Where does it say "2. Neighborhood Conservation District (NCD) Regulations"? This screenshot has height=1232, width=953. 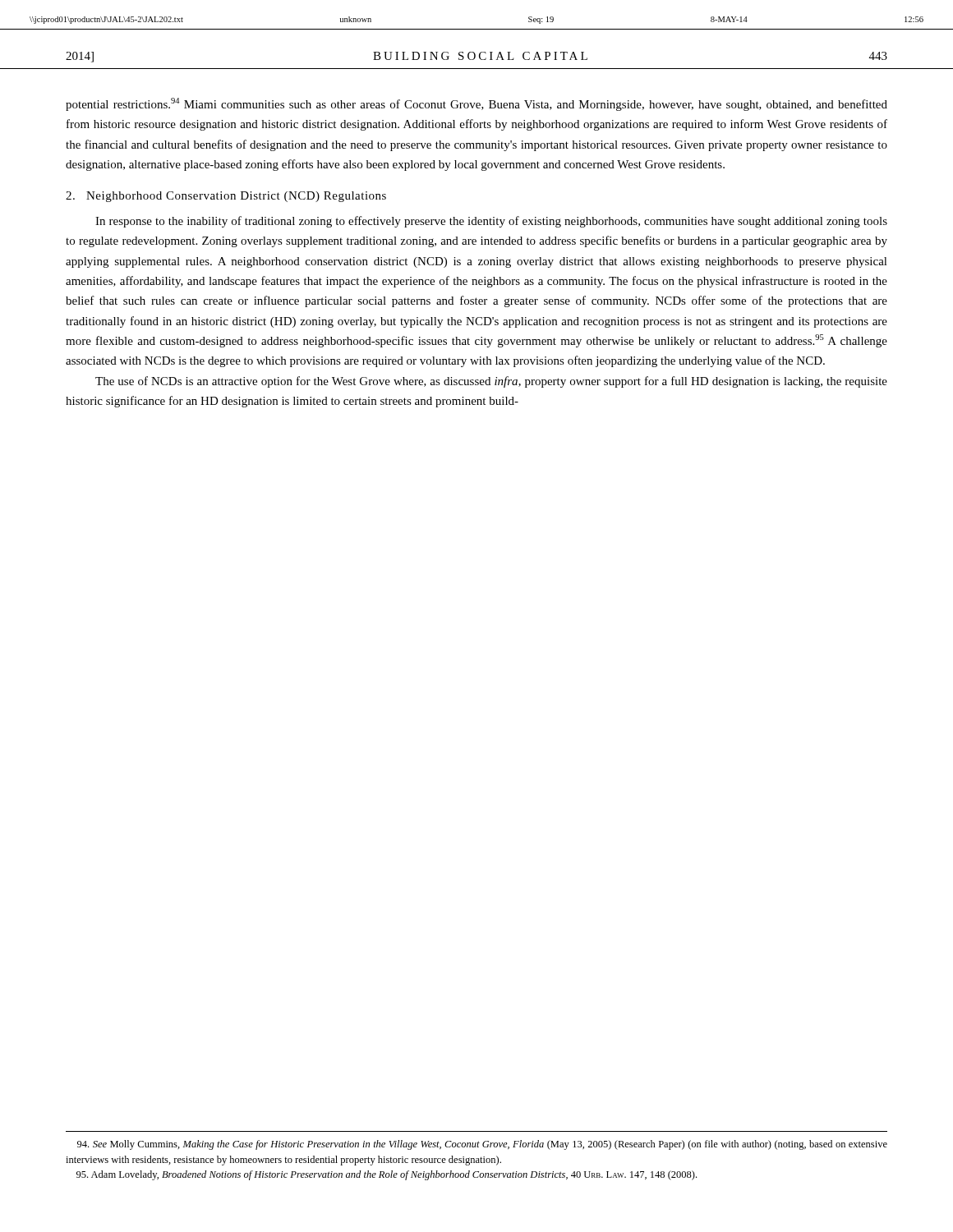(x=226, y=197)
